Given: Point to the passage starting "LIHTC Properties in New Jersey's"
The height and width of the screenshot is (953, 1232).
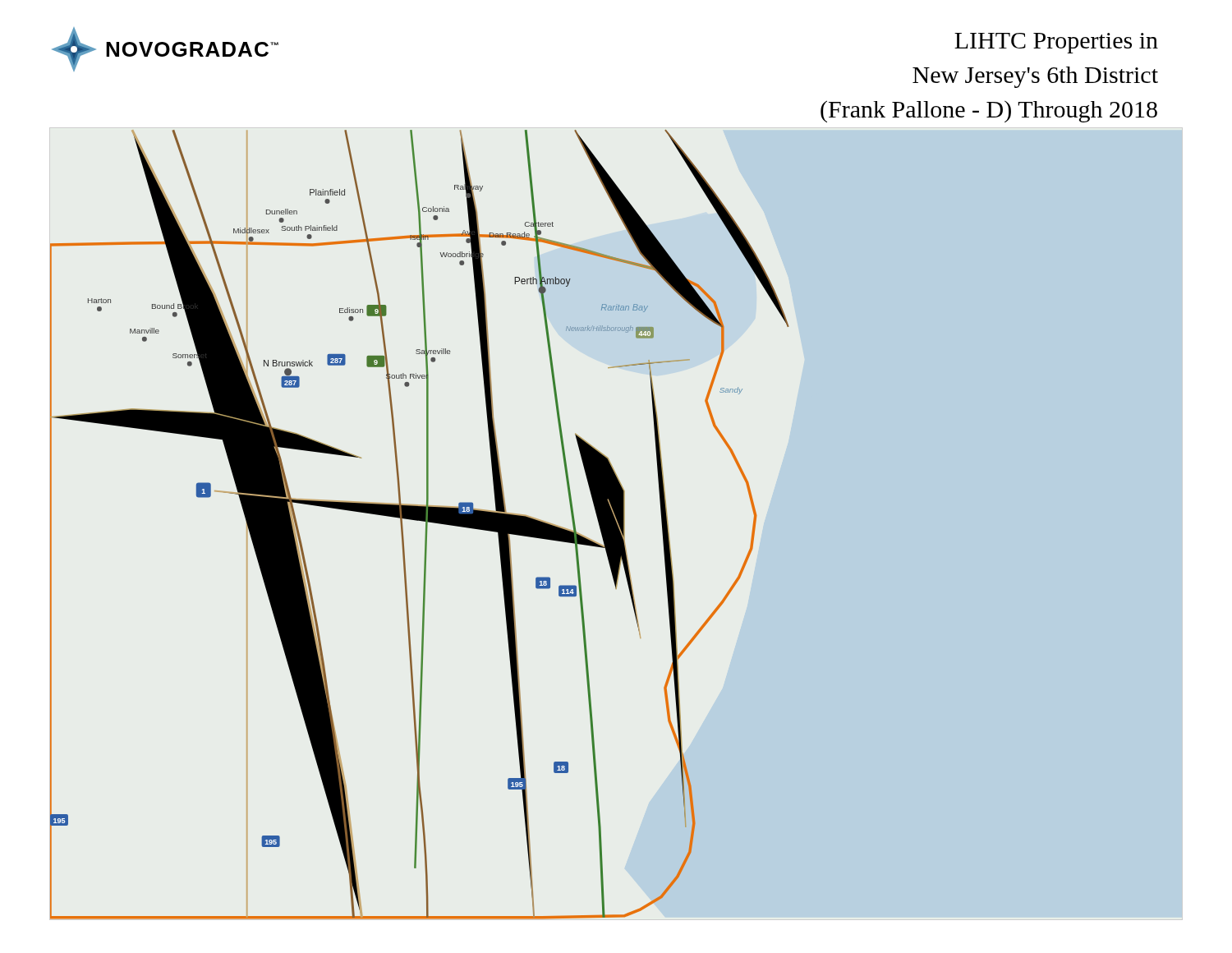Looking at the screenshot, I should (989, 75).
